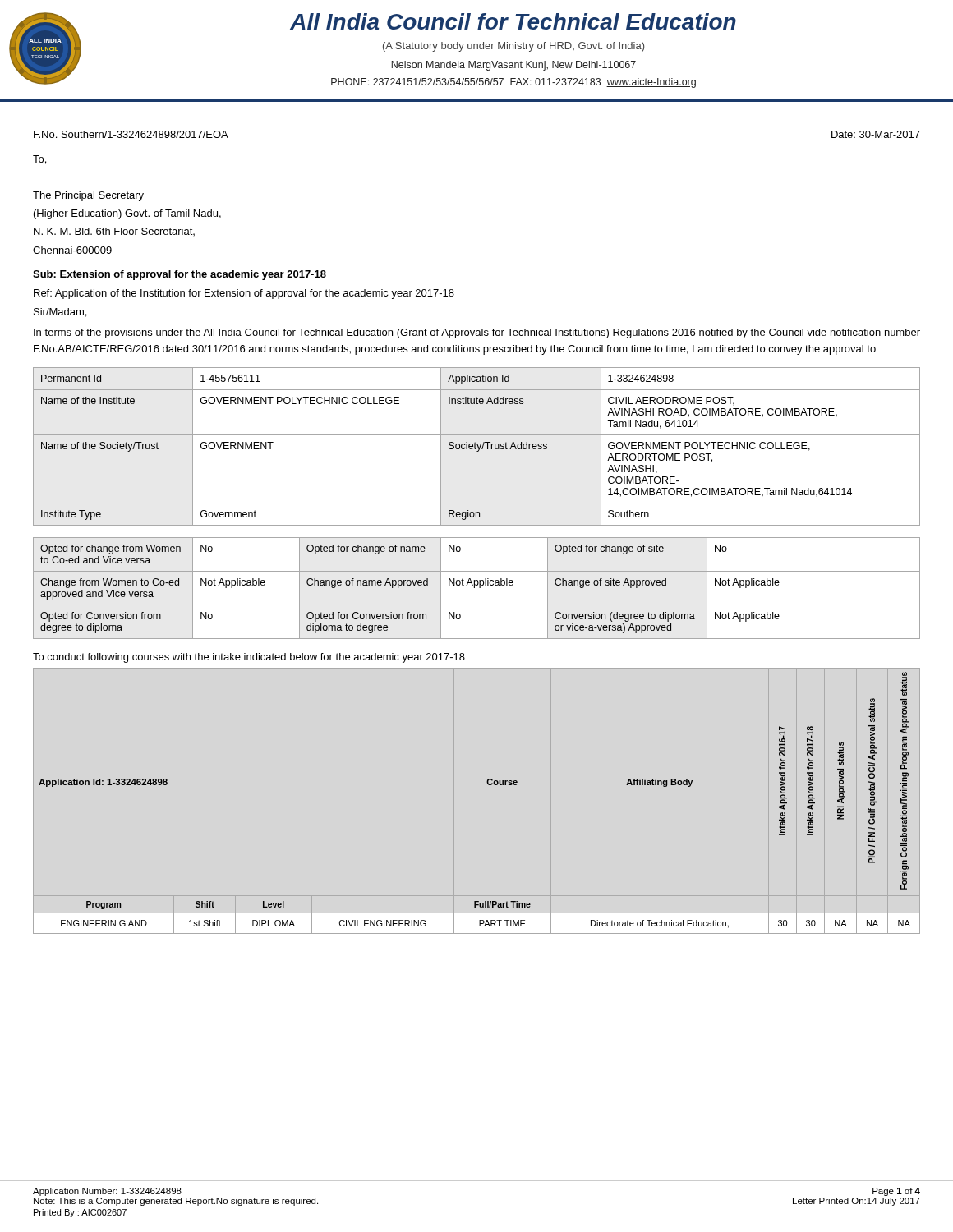Image resolution: width=953 pixels, height=1232 pixels.
Task: Locate the table with the text "Institute Address"
Action: [476, 446]
